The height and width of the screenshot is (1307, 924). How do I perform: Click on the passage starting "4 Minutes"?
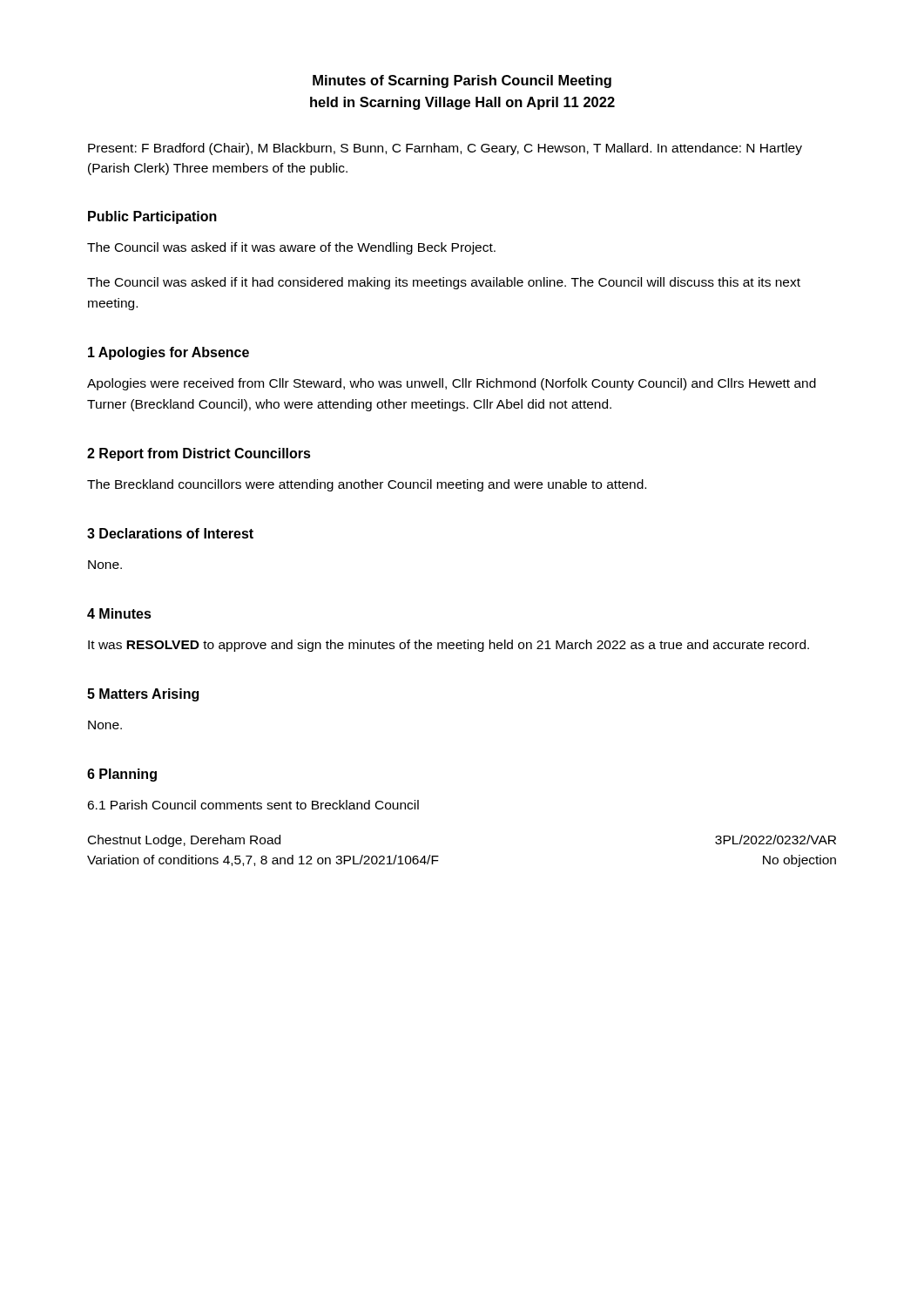point(119,614)
